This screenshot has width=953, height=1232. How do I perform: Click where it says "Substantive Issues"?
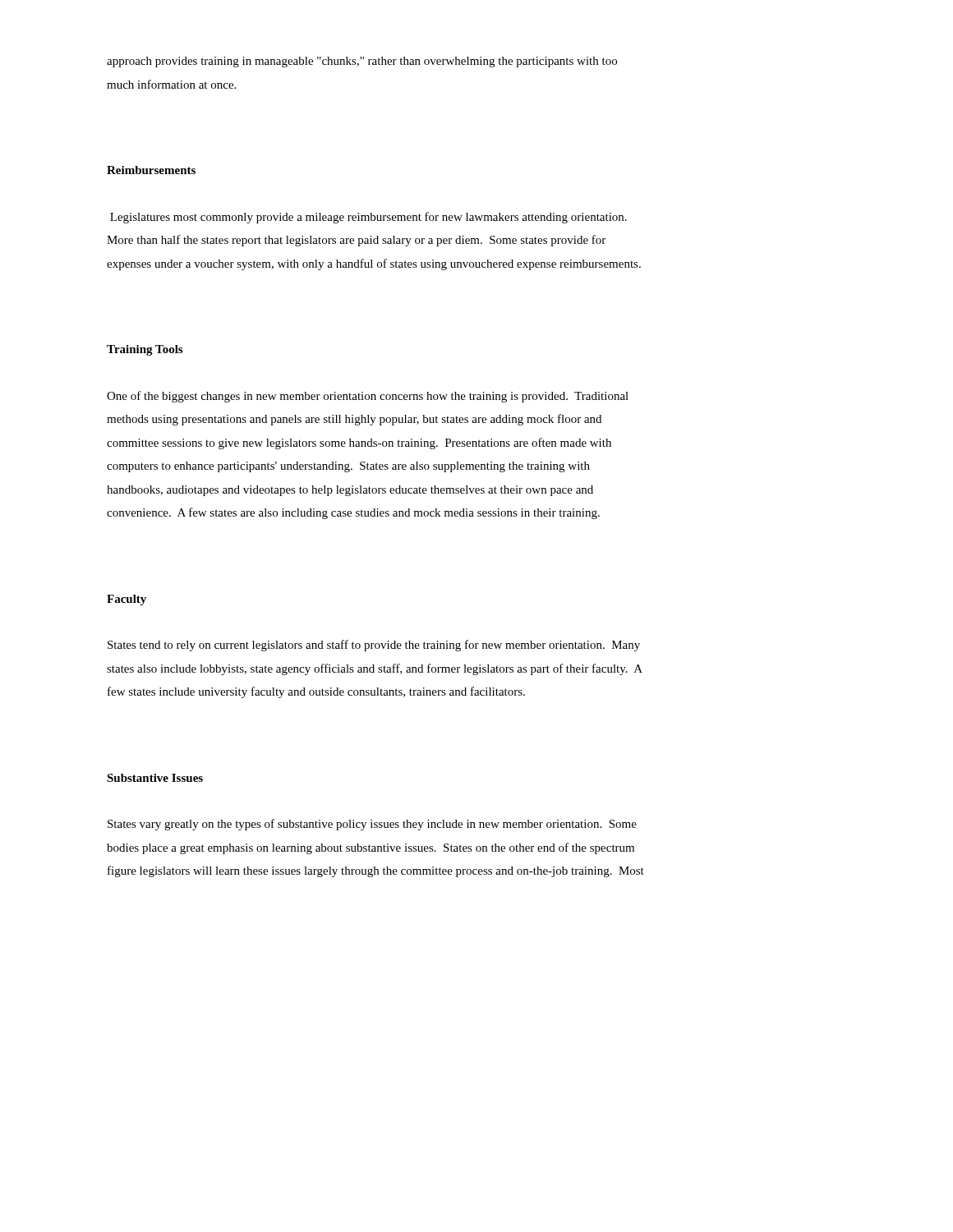155,777
